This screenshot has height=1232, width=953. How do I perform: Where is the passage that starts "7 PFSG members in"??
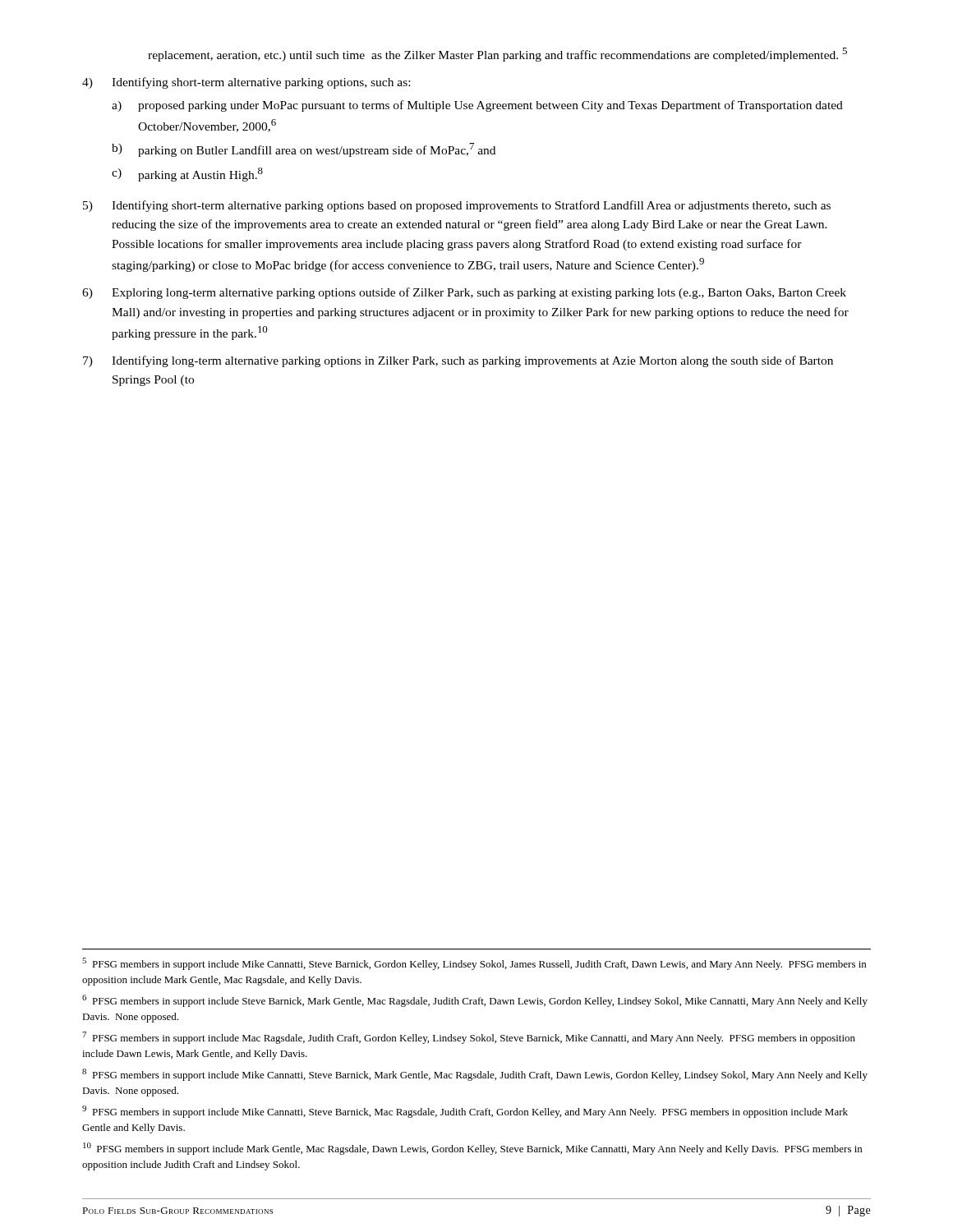469,1044
